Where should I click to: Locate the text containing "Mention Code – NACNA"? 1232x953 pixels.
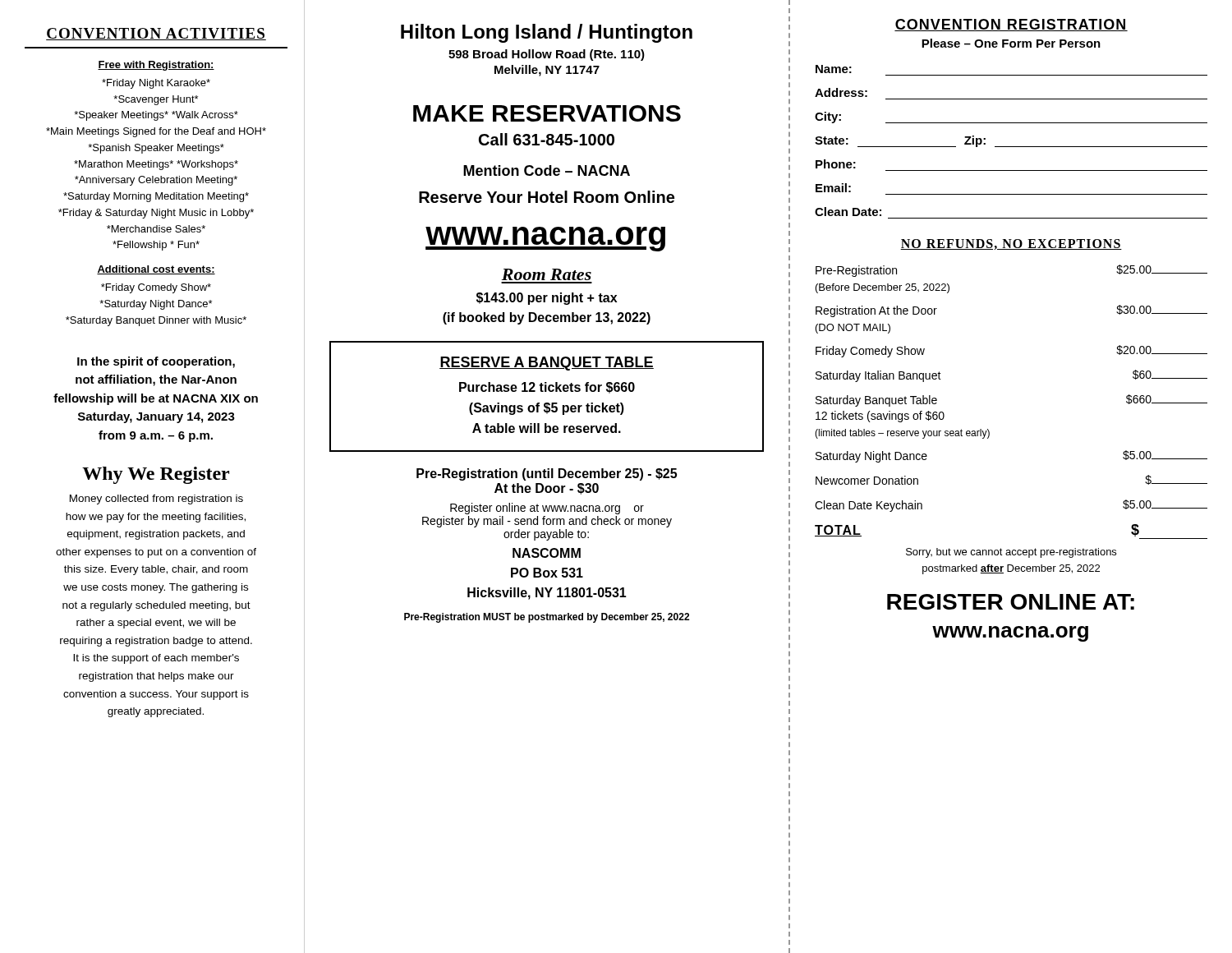coord(547,171)
